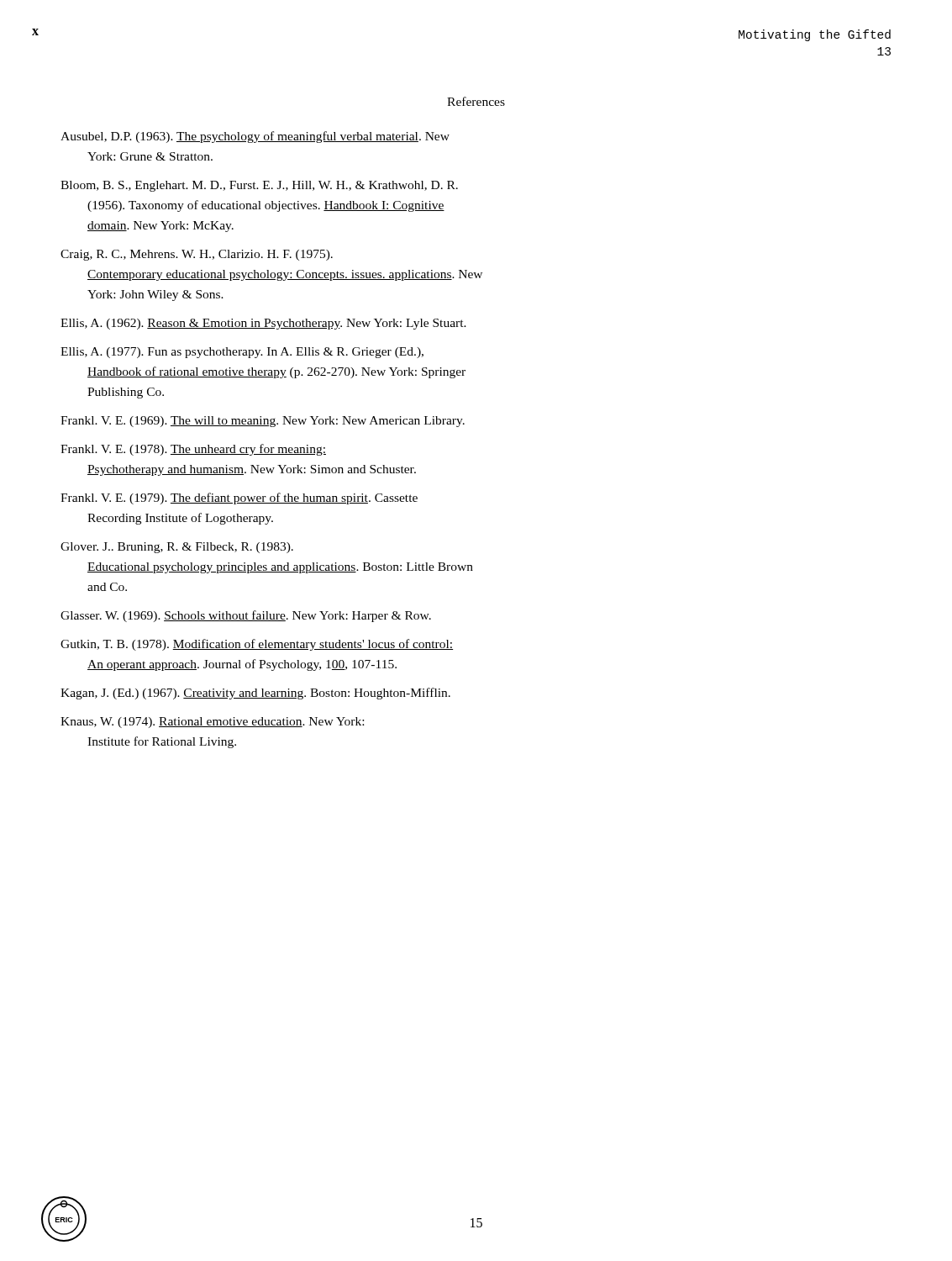The height and width of the screenshot is (1261, 952).
Task: Navigate to the passage starting "Glover. J.. Bruning, R. & Filbeck, R."
Action: (476, 568)
